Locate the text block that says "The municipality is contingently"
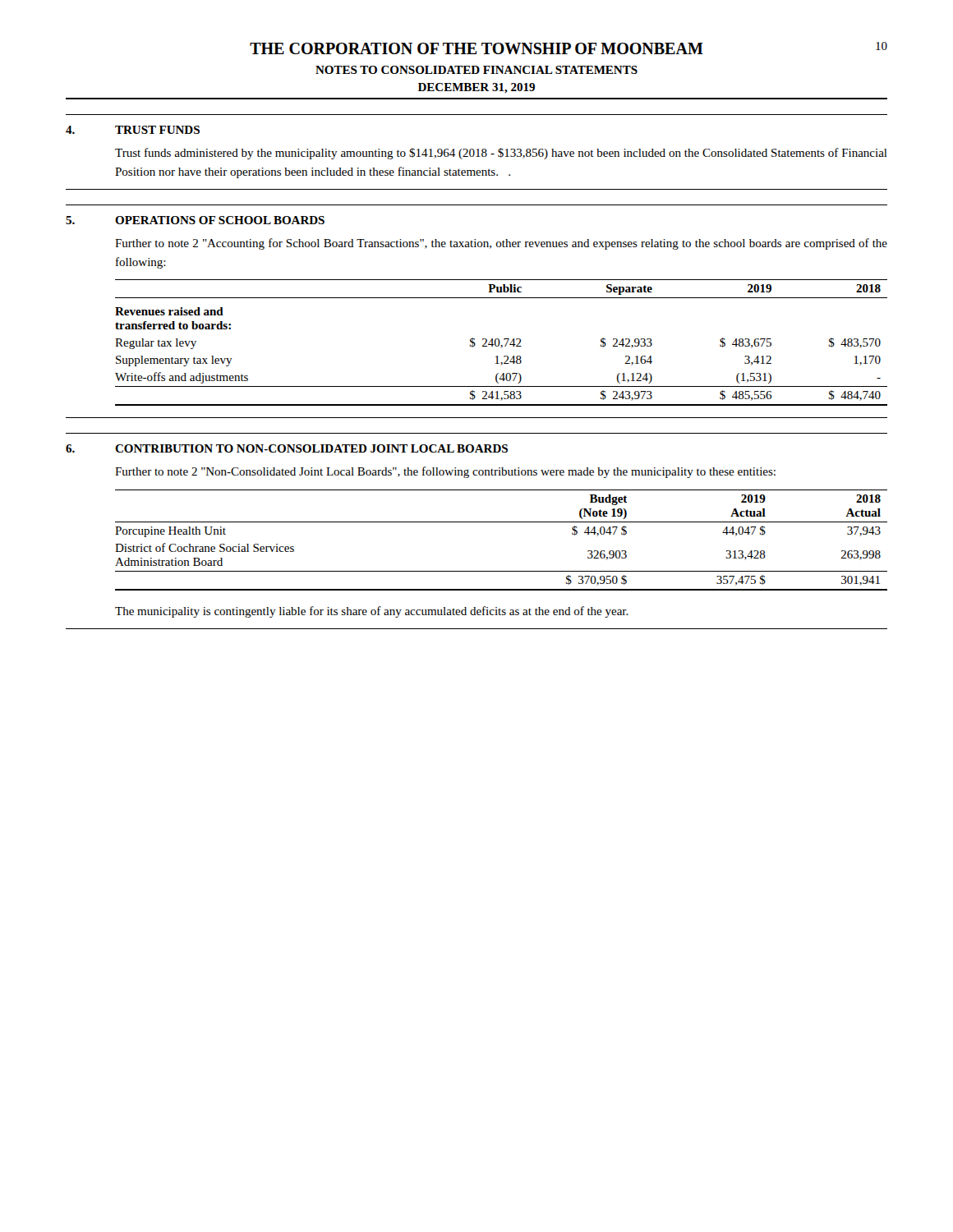The height and width of the screenshot is (1232, 953). [x=372, y=611]
